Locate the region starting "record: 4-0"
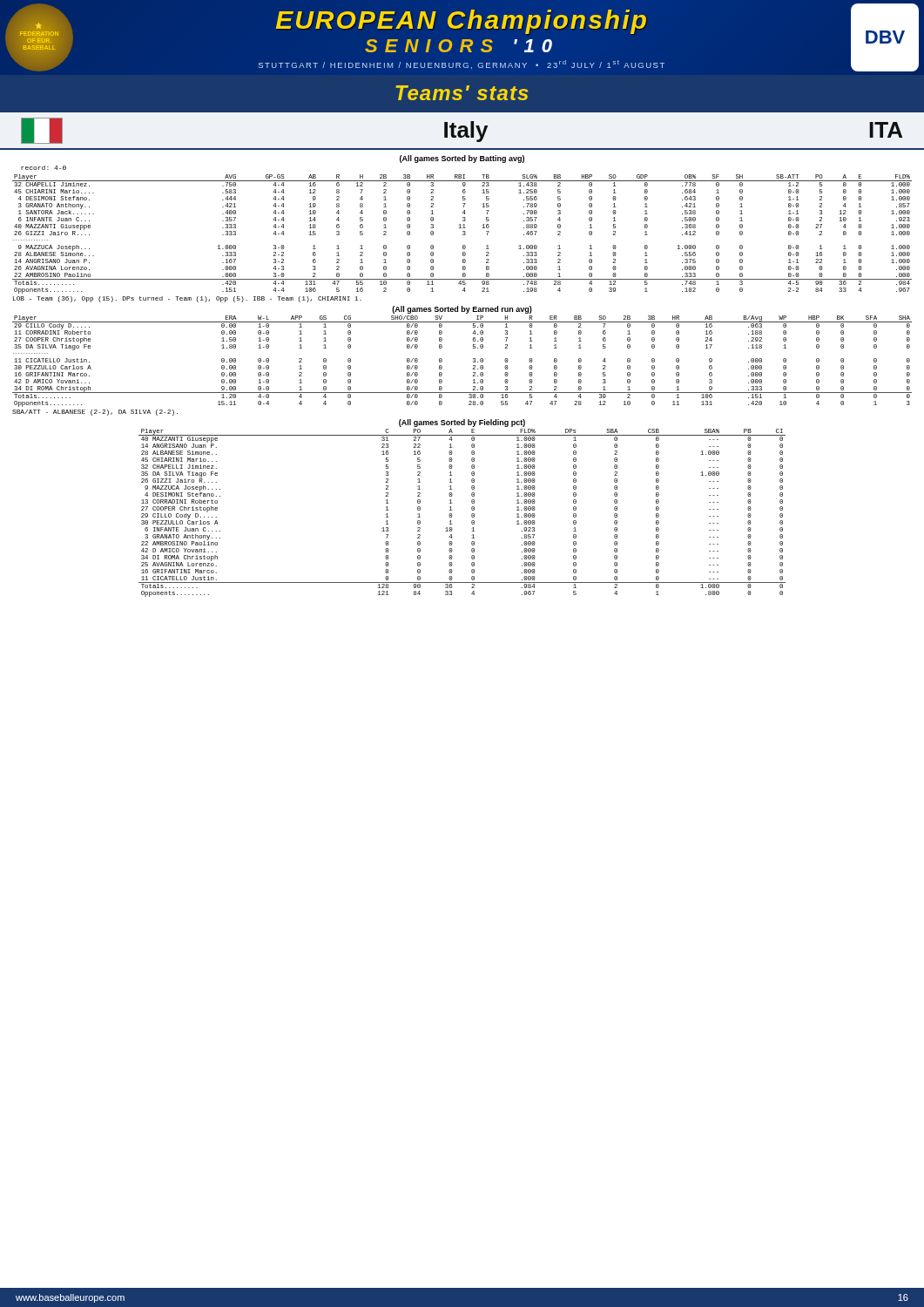Viewport: 924px width, 1307px height. pos(39,168)
